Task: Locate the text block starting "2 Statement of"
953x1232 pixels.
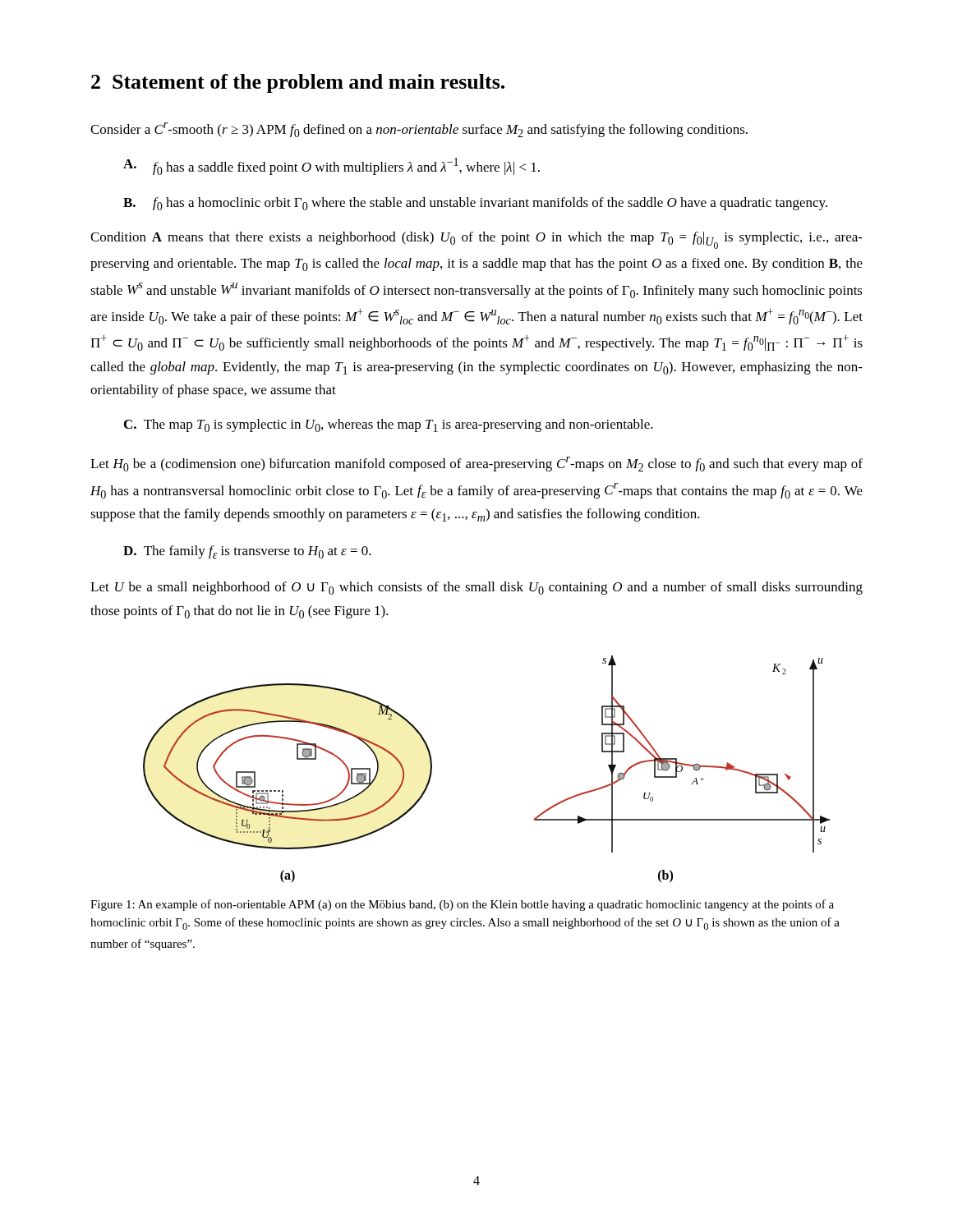Action: pos(476,82)
